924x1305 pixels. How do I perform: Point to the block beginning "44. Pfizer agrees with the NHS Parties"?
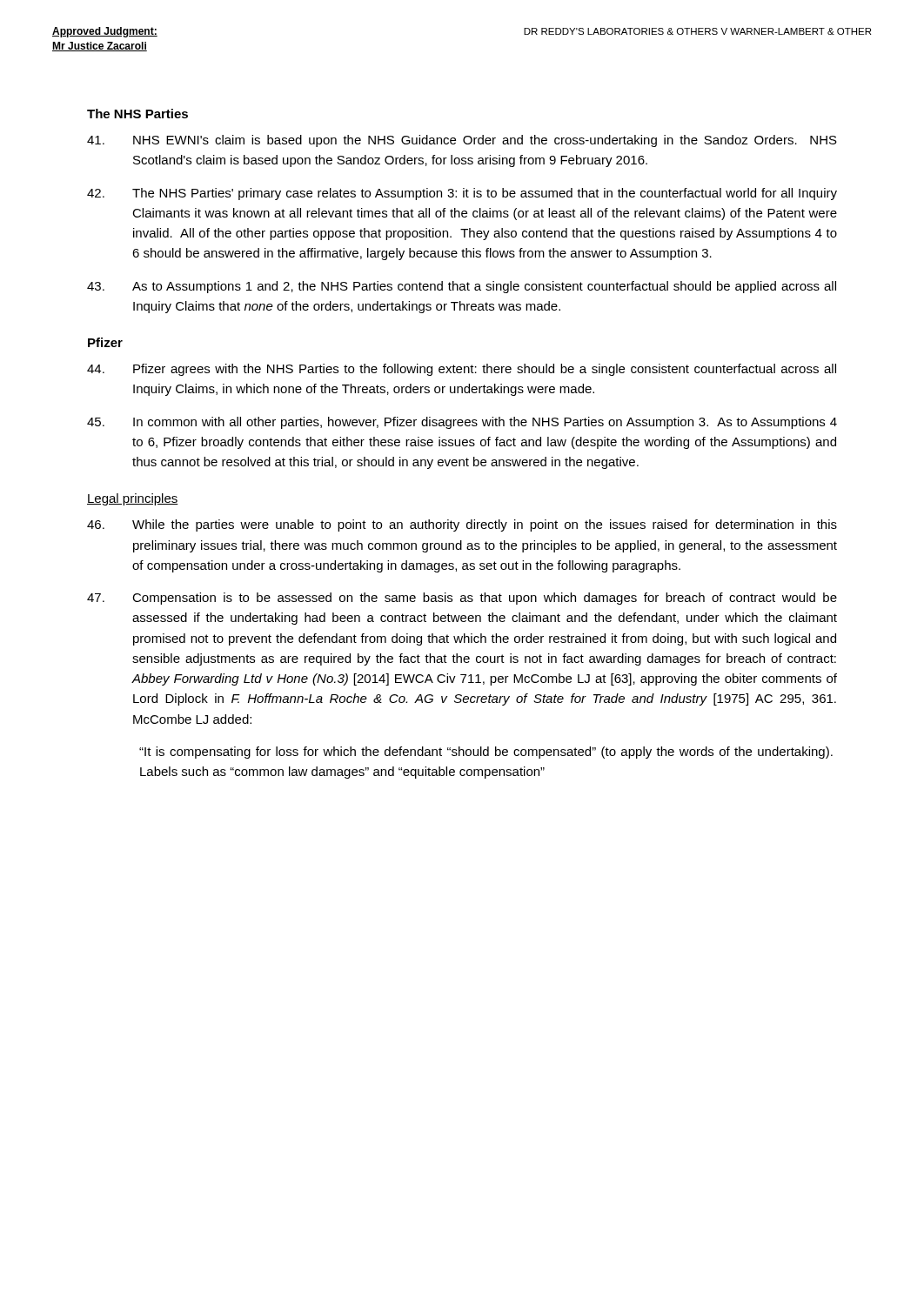(462, 379)
